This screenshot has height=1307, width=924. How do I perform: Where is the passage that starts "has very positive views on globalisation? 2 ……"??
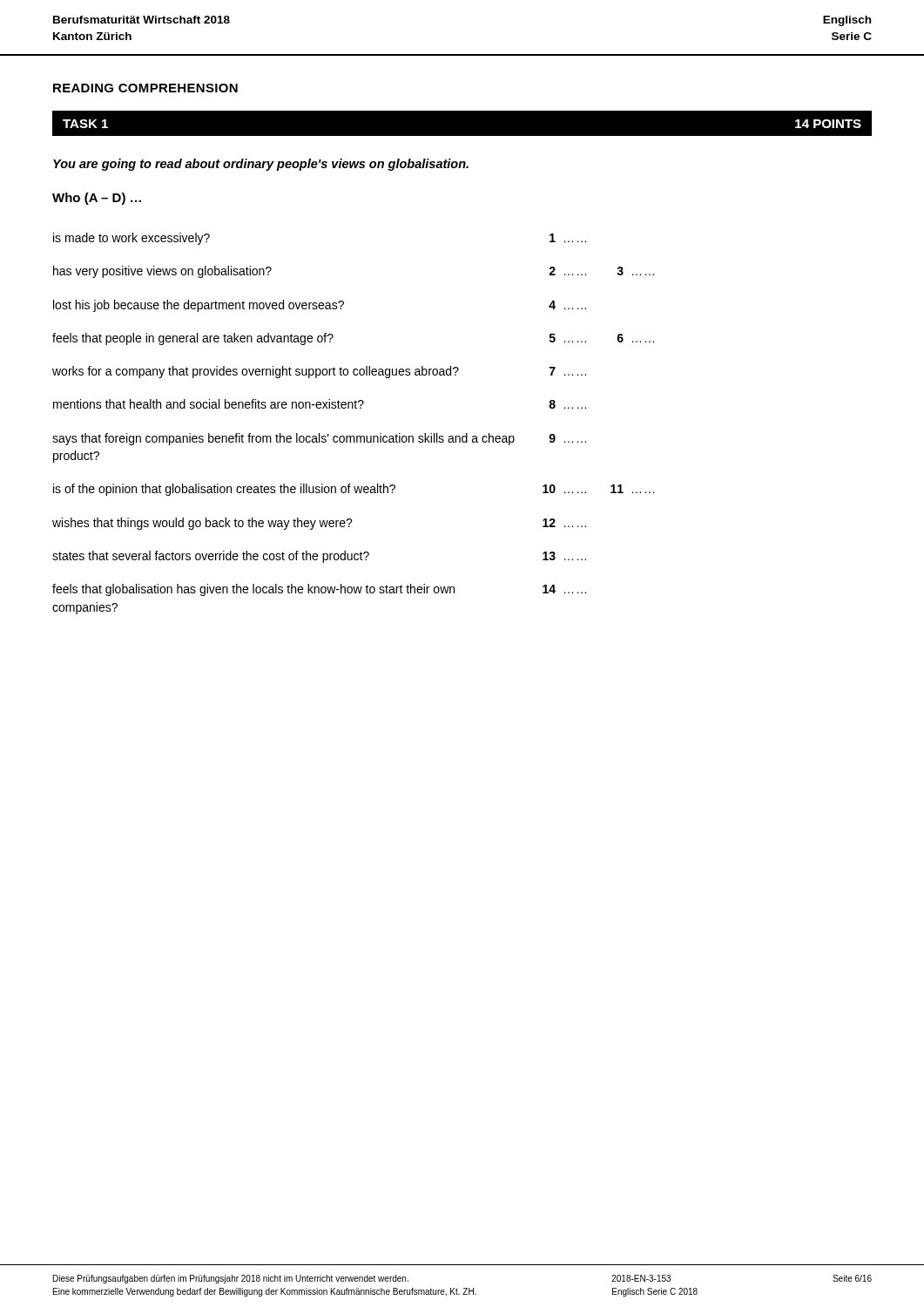163,271
